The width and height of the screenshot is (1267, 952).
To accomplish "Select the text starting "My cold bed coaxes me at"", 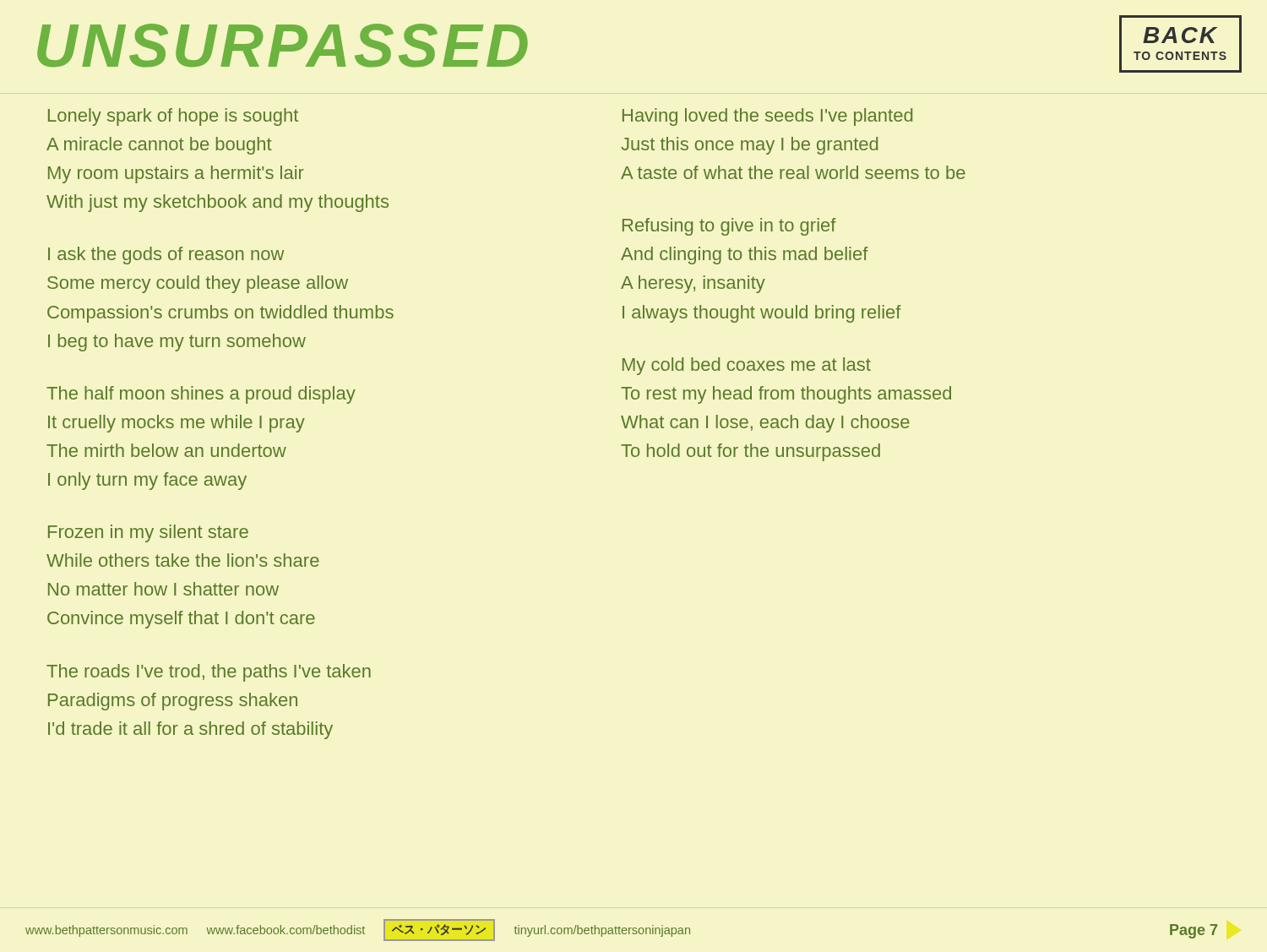I will (x=916, y=408).
